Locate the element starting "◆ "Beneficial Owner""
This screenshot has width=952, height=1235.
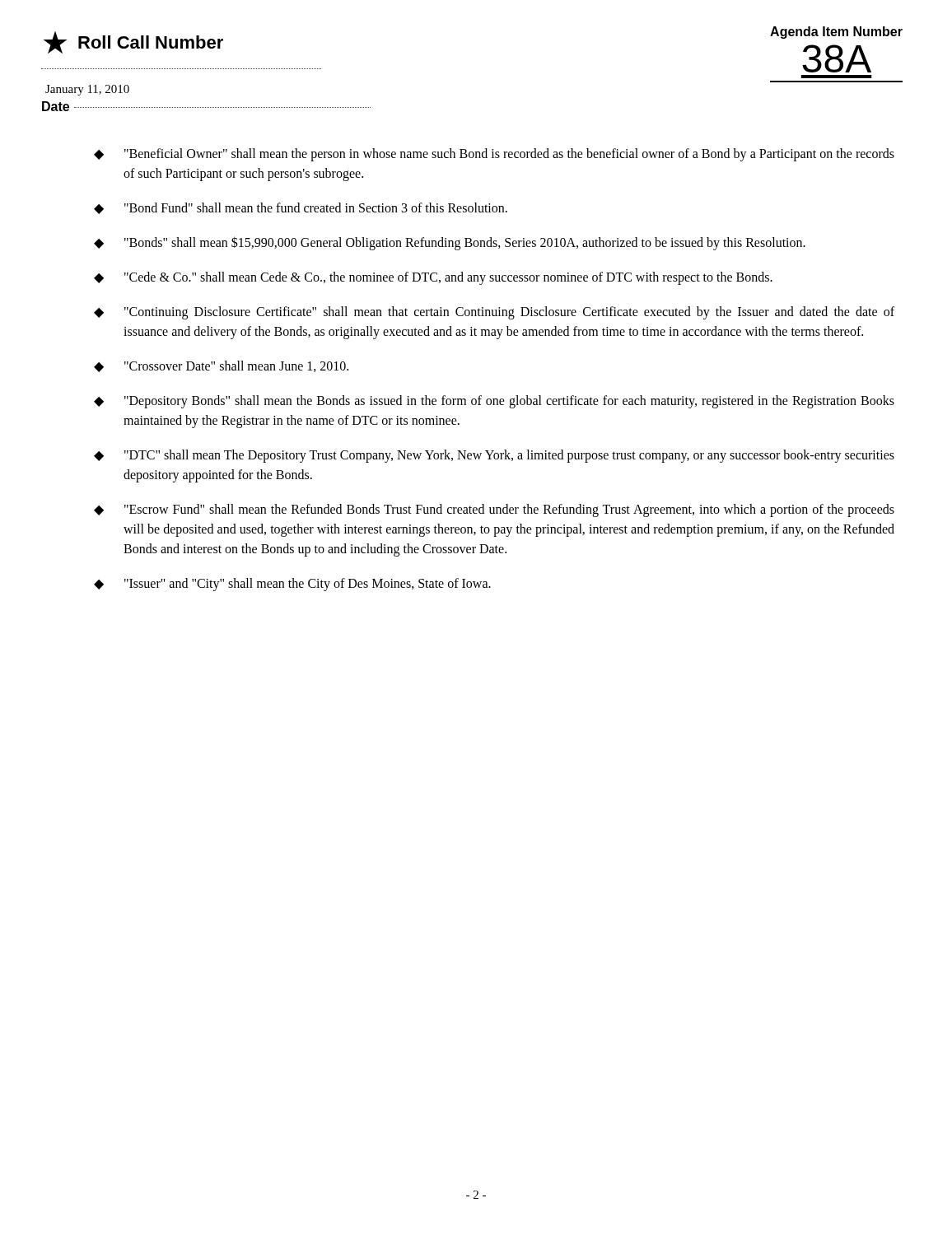coord(484,164)
